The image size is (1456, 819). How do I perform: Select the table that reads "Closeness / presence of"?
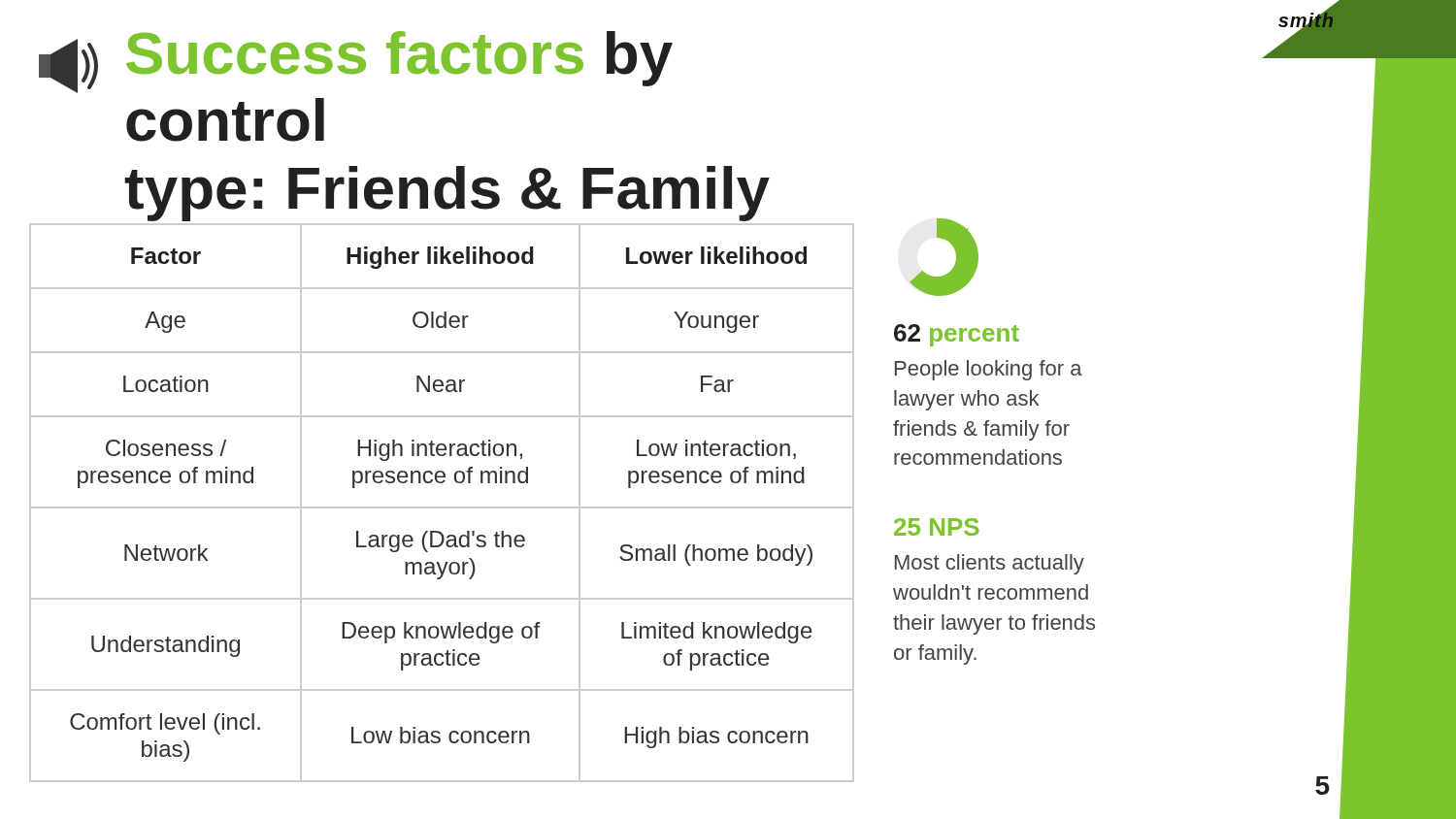(442, 503)
